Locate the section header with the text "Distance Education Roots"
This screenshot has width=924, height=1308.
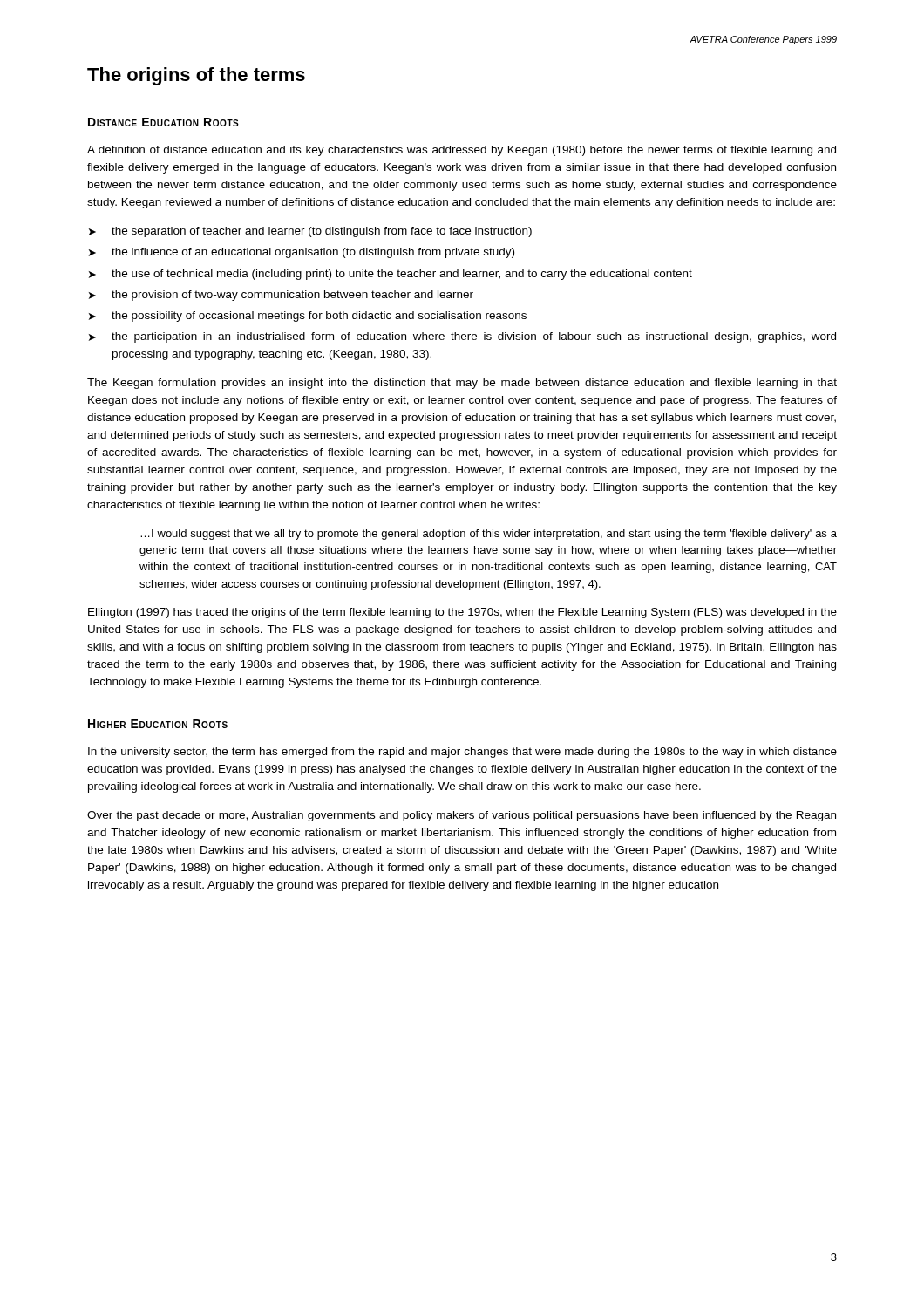click(x=163, y=122)
